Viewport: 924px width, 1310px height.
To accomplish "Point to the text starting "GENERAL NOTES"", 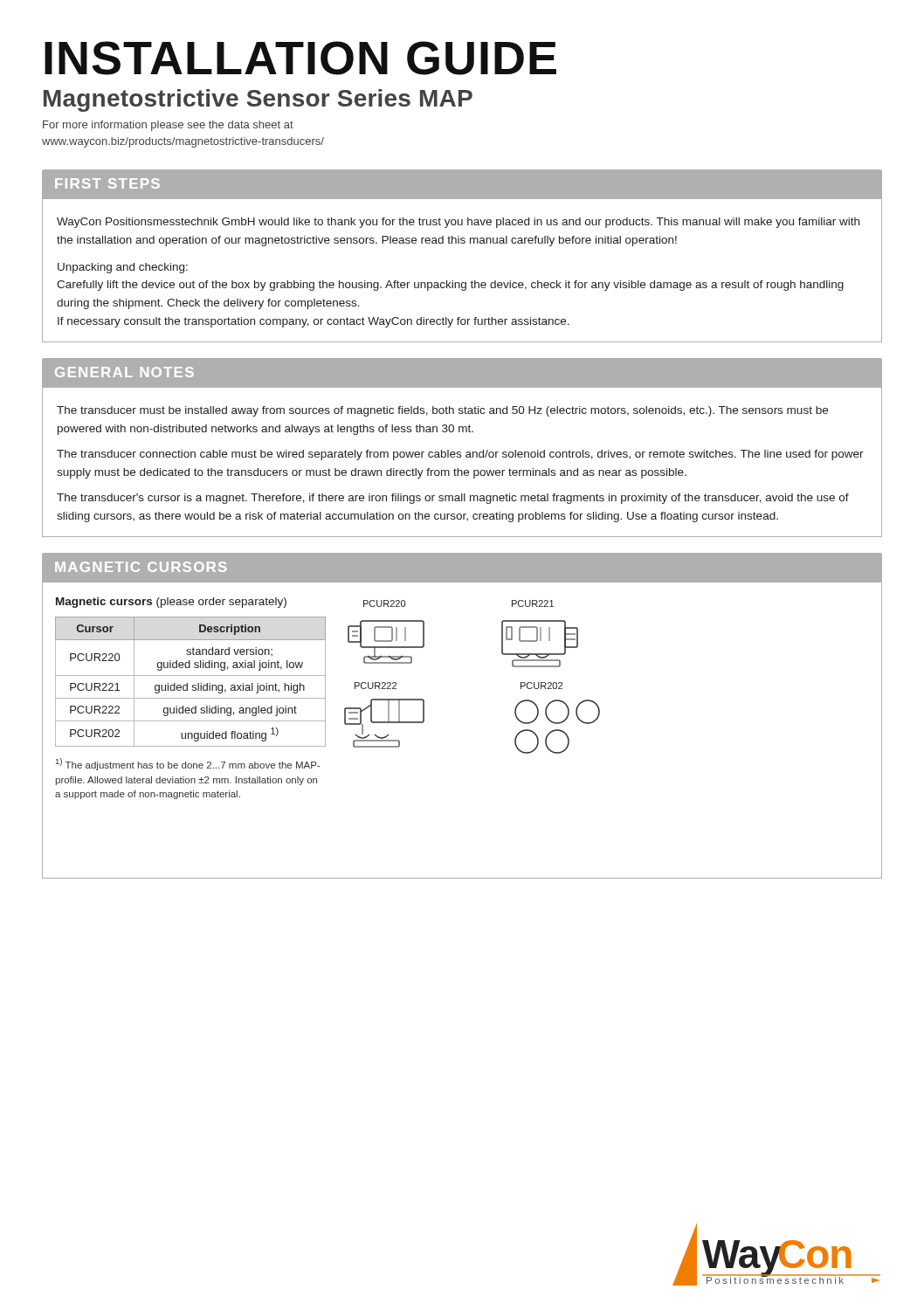I will 124,372.
